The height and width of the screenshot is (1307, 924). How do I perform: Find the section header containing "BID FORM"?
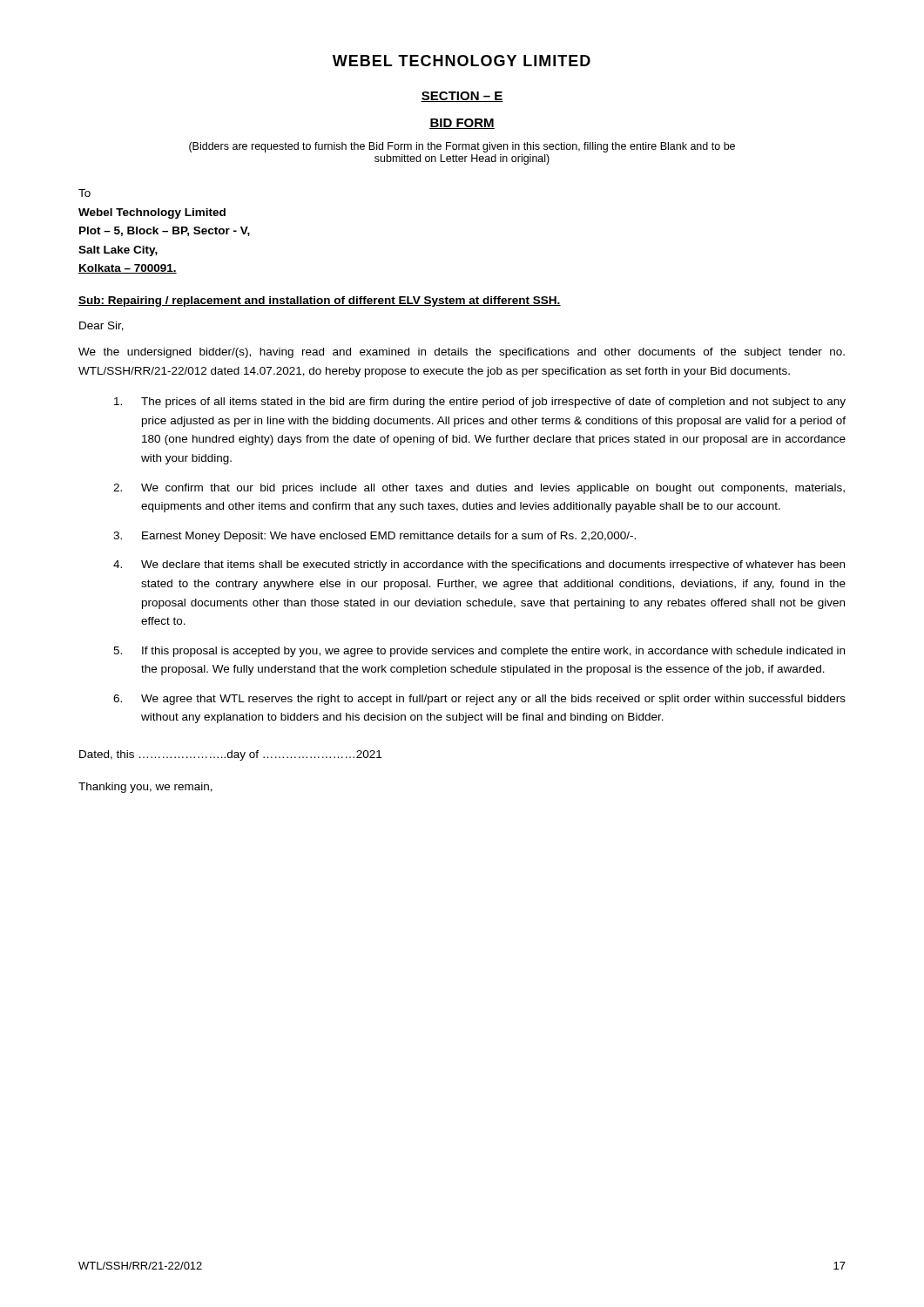[x=462, y=122]
